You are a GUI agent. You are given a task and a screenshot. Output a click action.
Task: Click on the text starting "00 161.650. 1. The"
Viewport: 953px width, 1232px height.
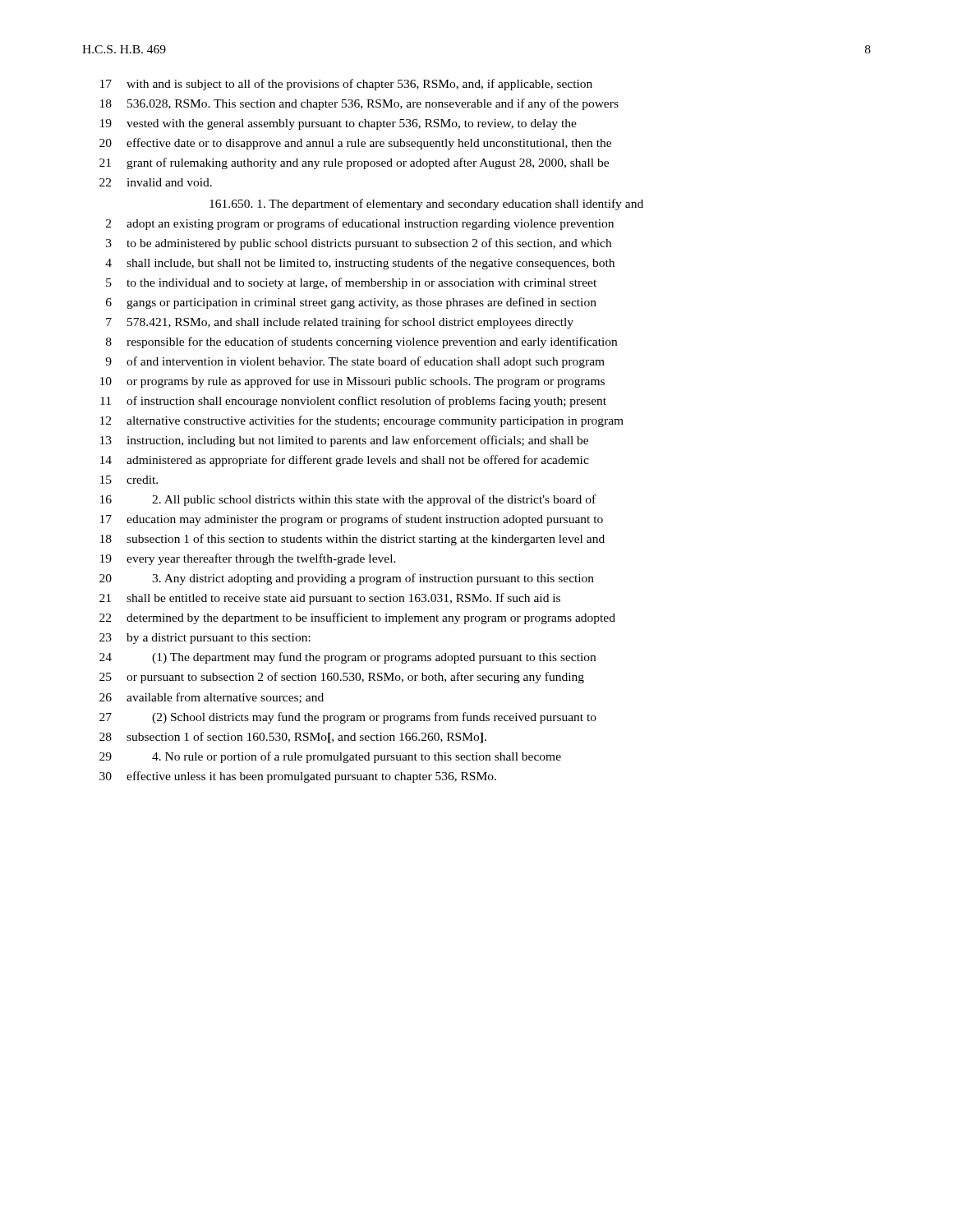tap(476, 342)
